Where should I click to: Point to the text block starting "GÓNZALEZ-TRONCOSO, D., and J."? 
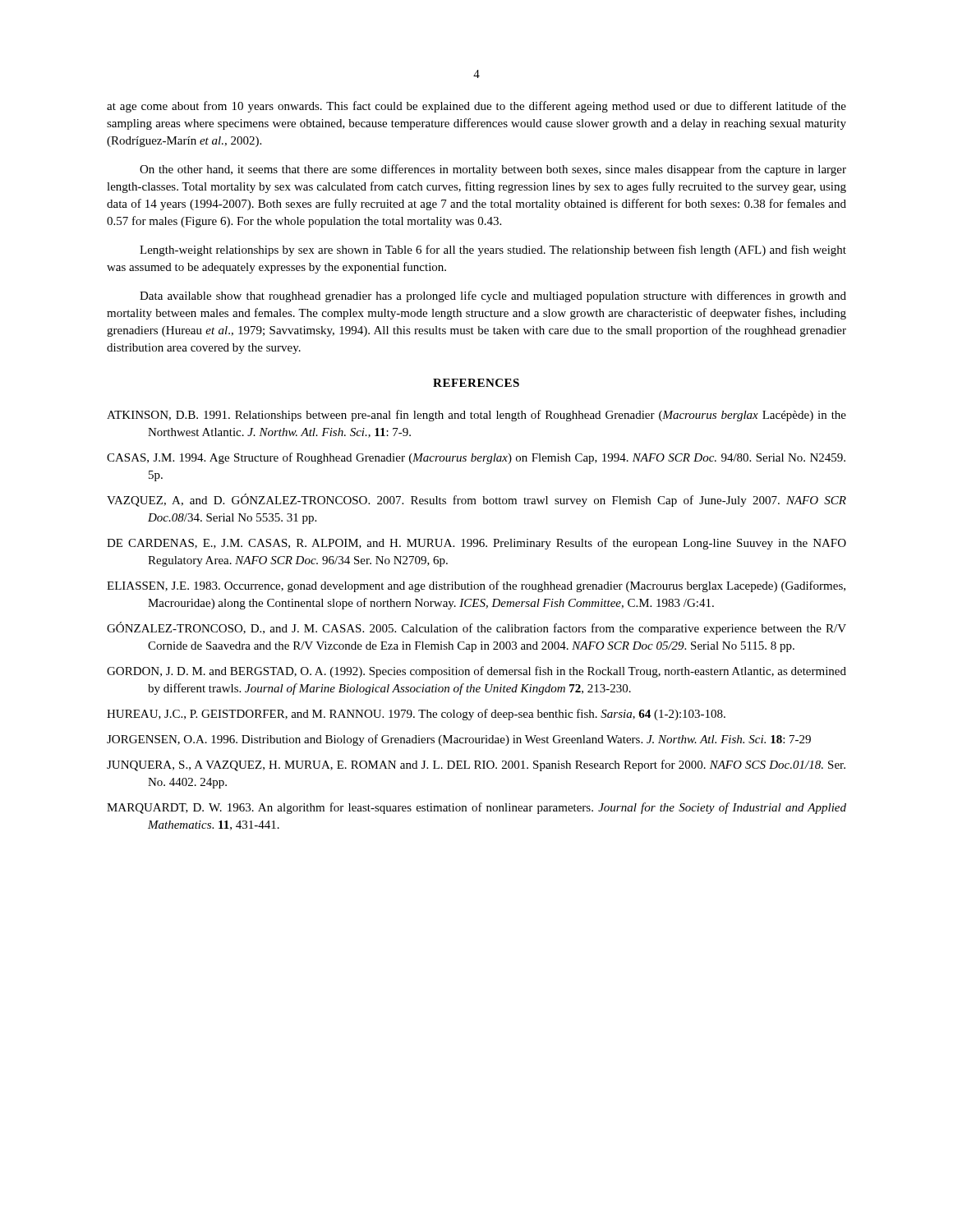pos(476,637)
